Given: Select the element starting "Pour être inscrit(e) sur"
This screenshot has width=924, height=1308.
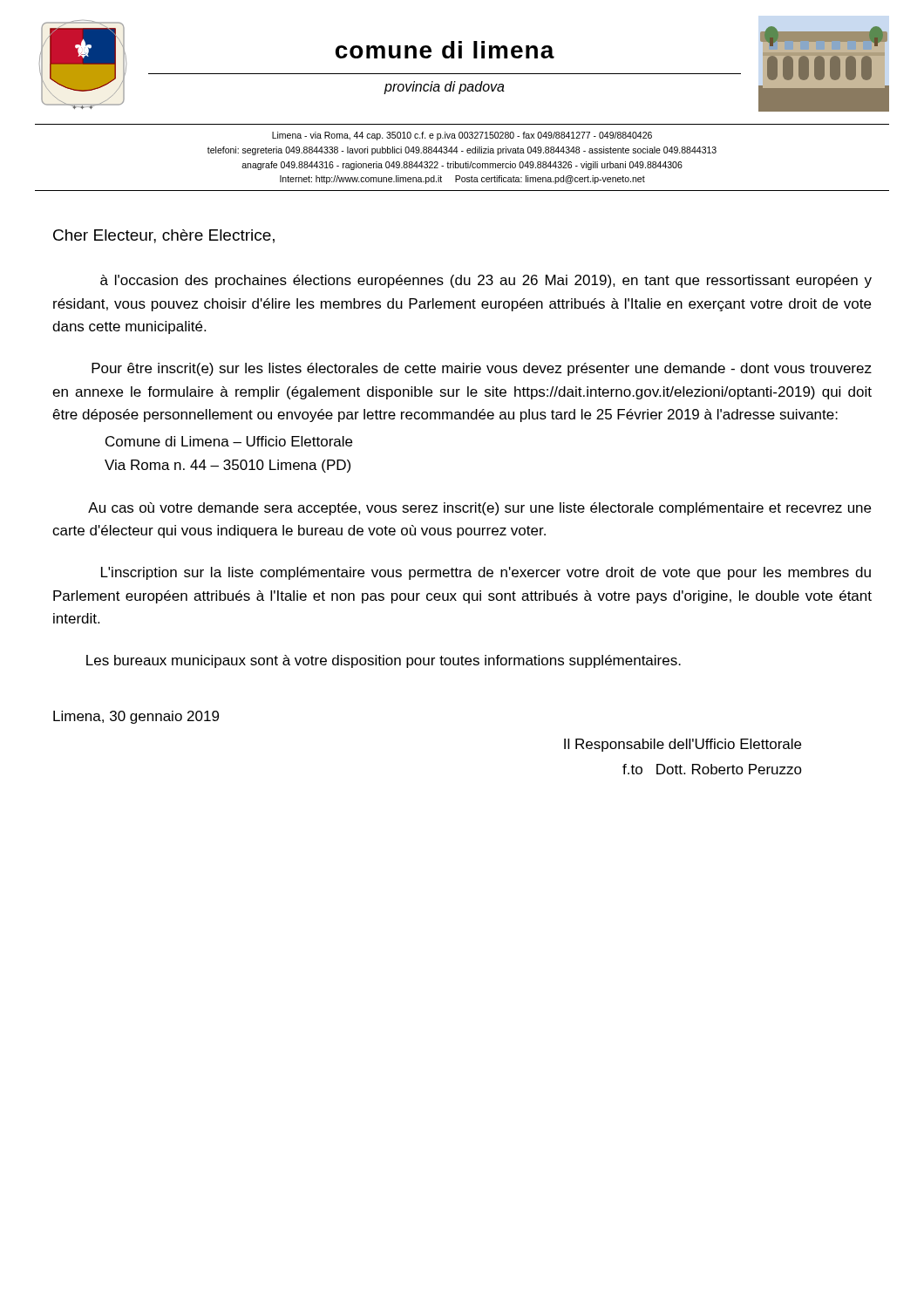Looking at the screenshot, I should pyautogui.click(x=462, y=419).
